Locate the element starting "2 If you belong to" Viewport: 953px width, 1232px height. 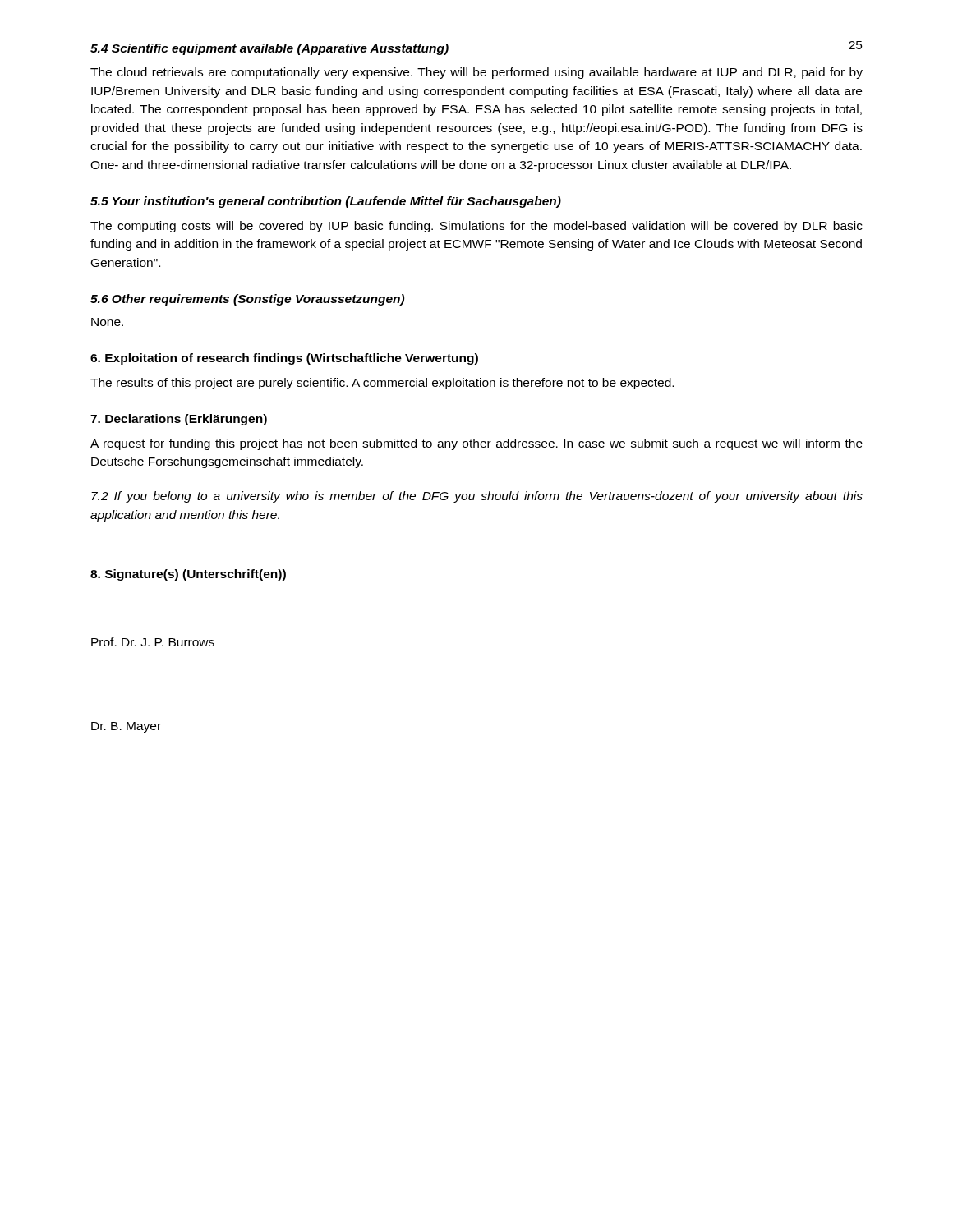point(476,505)
